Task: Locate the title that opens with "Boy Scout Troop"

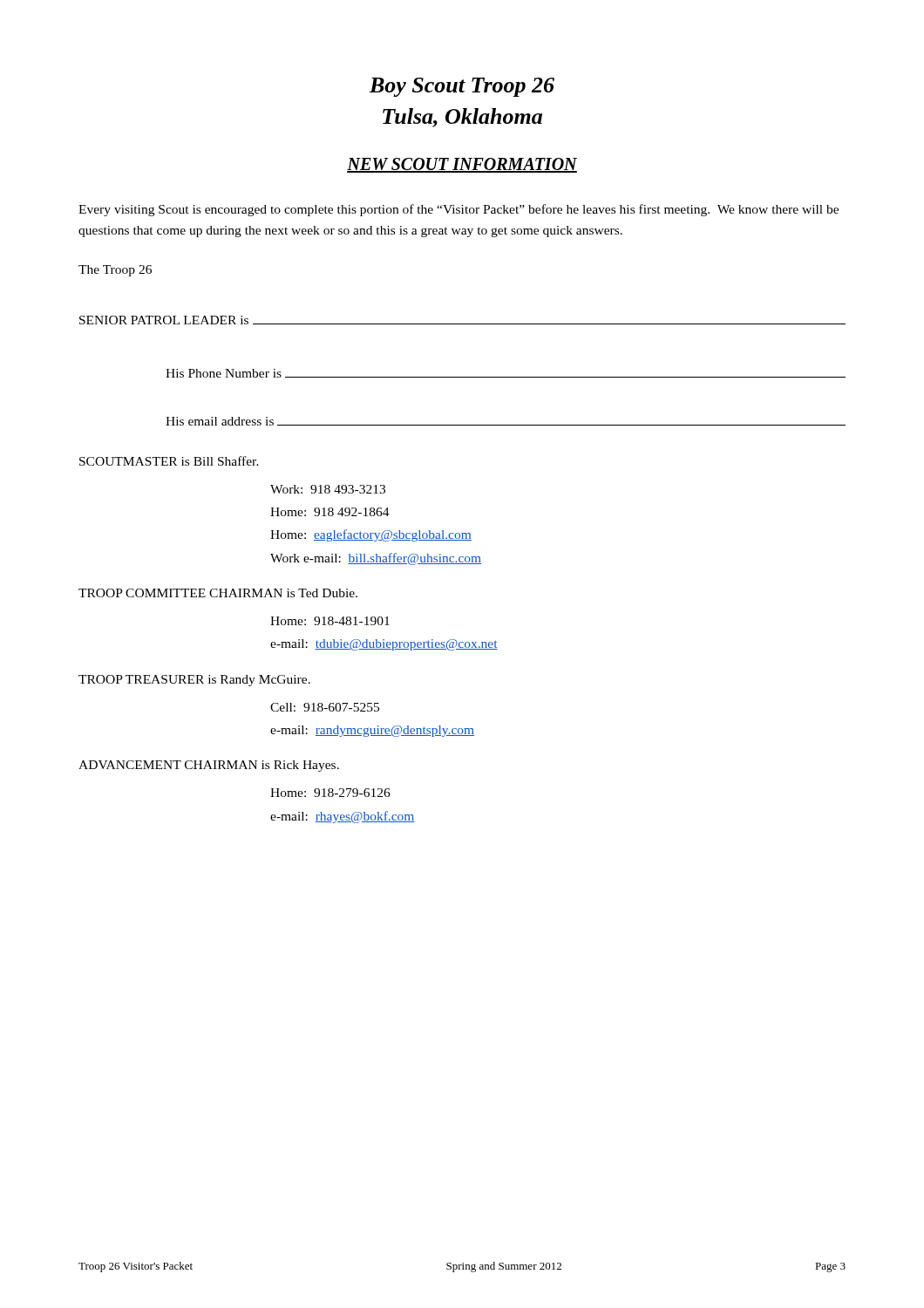Action: pyautogui.click(x=462, y=102)
